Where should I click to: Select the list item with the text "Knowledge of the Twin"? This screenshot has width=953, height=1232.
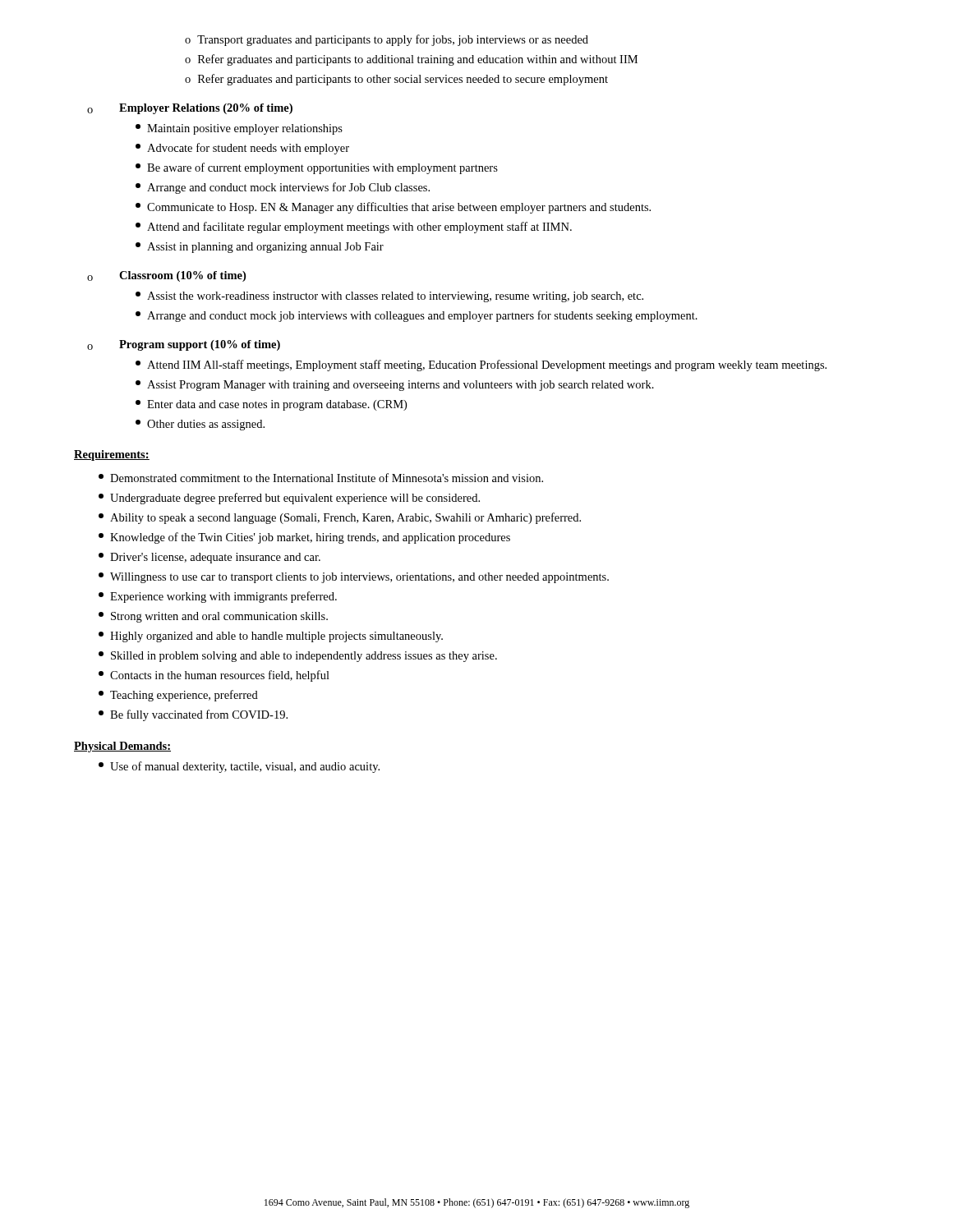[305, 538]
